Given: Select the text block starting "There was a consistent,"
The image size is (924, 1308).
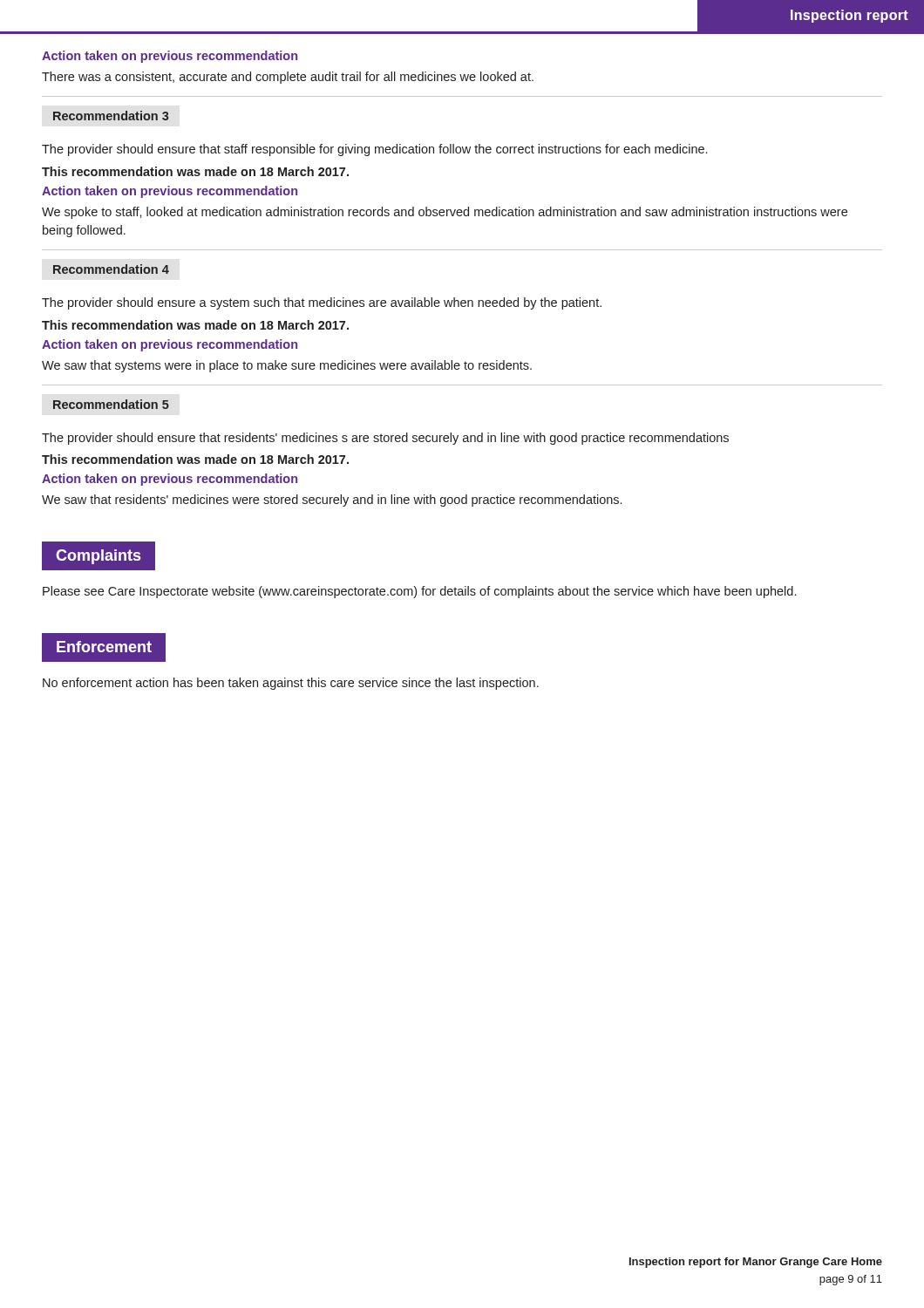Looking at the screenshot, I should click(x=462, y=77).
